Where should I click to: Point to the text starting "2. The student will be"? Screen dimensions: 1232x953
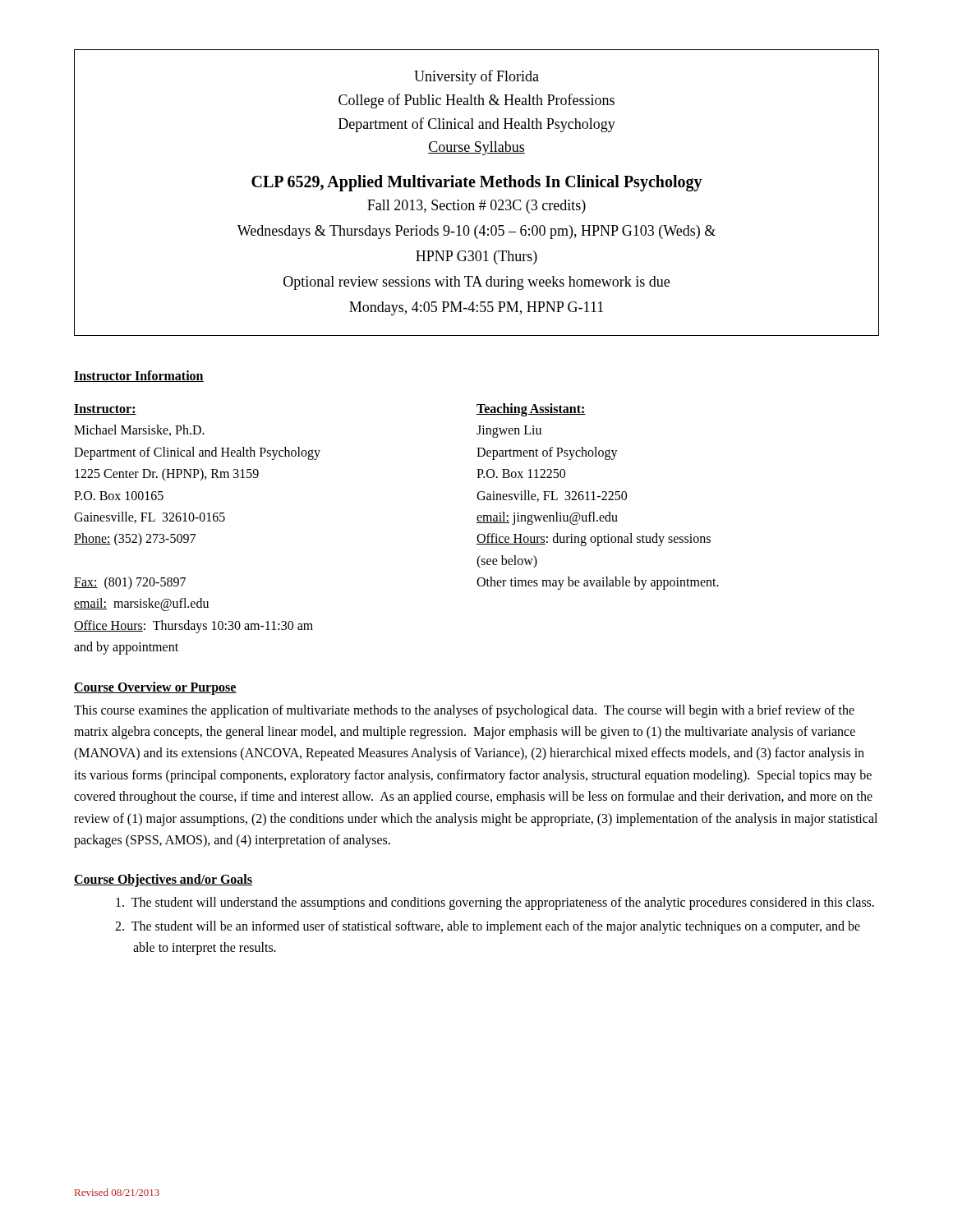(488, 937)
